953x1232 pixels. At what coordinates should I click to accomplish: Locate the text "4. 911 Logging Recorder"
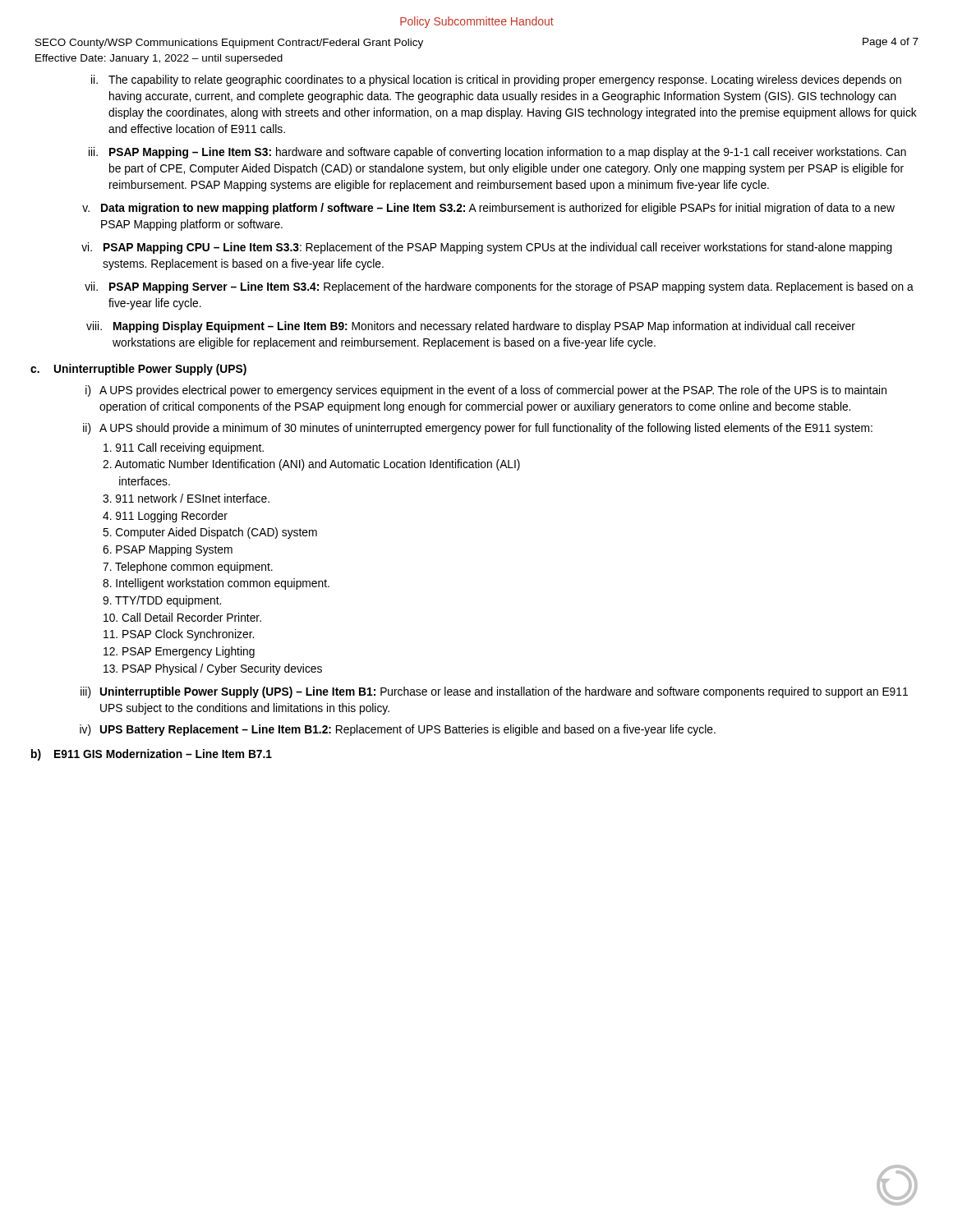[165, 516]
